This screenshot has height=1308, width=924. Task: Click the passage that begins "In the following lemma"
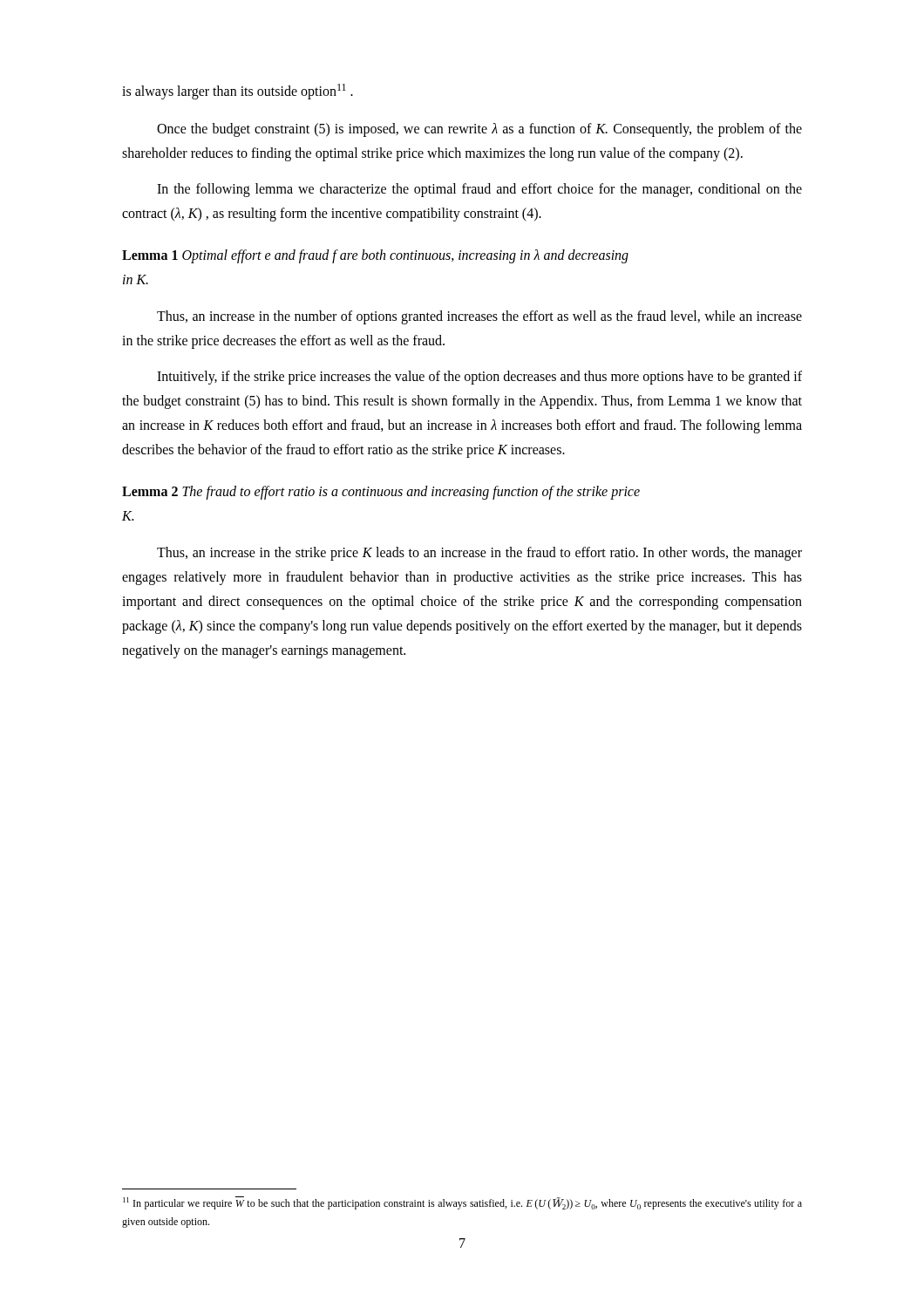pyautogui.click(x=462, y=202)
